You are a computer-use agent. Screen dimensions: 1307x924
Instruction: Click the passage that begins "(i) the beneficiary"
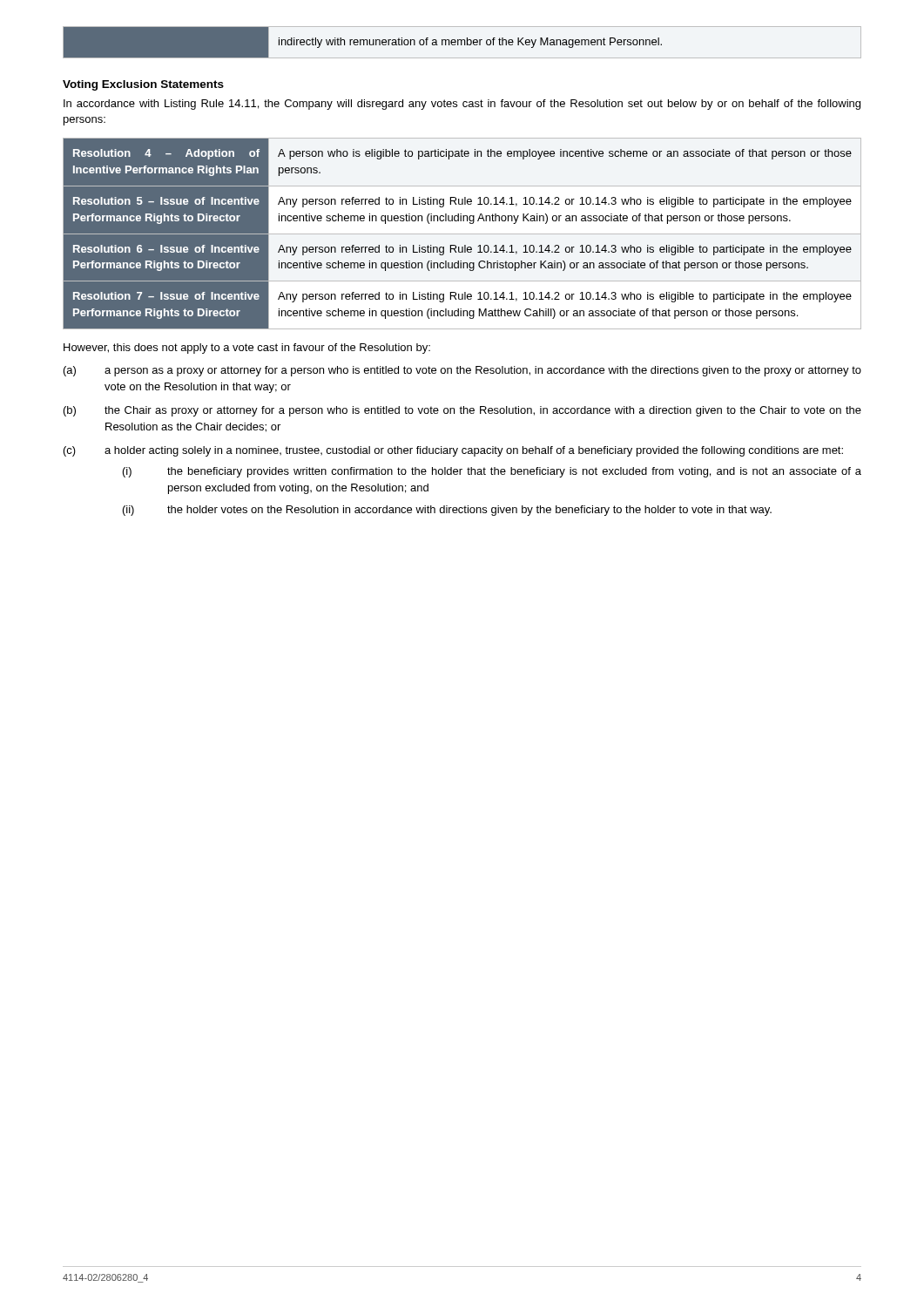[x=483, y=480]
